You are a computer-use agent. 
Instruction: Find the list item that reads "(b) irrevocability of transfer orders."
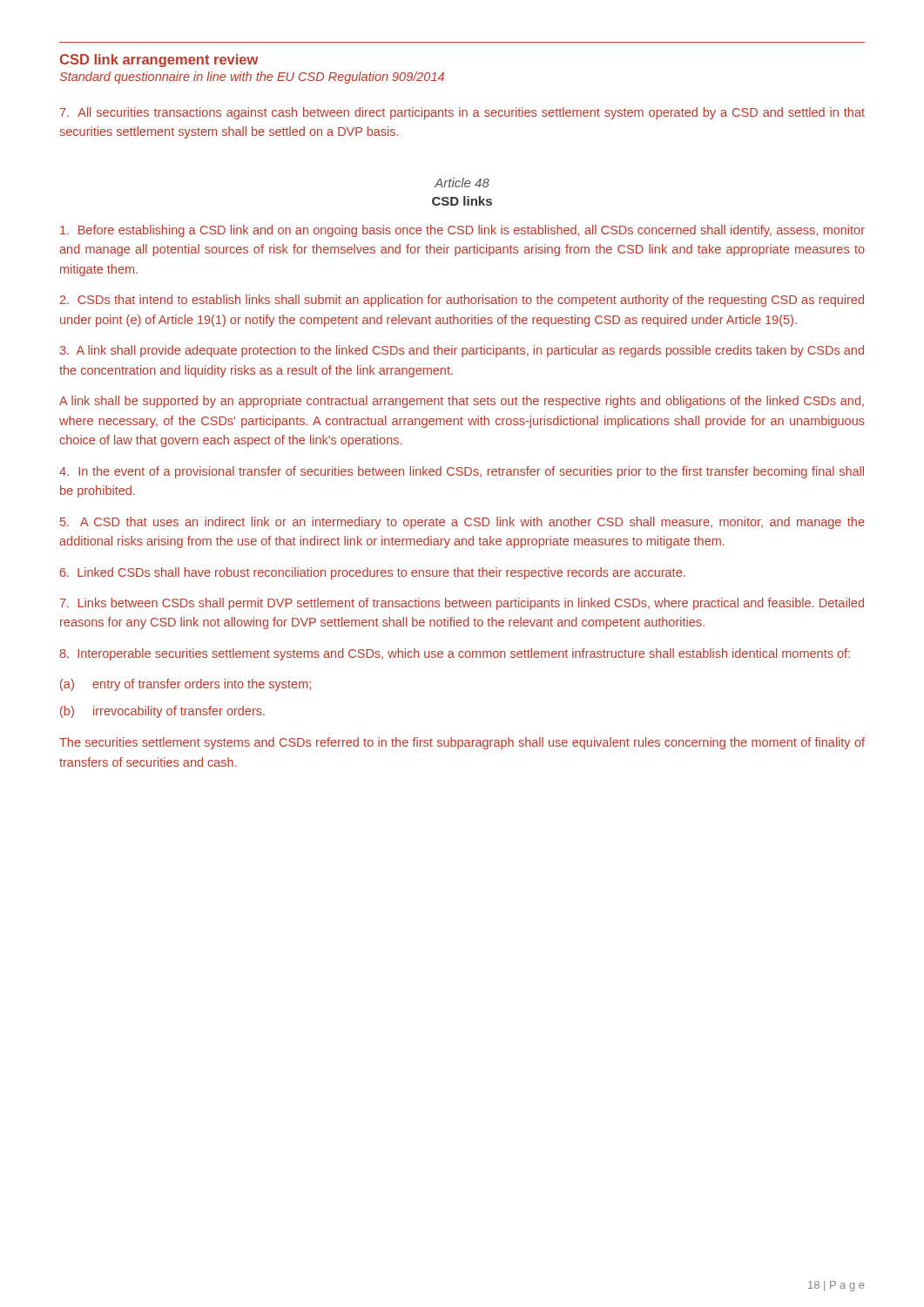click(162, 712)
